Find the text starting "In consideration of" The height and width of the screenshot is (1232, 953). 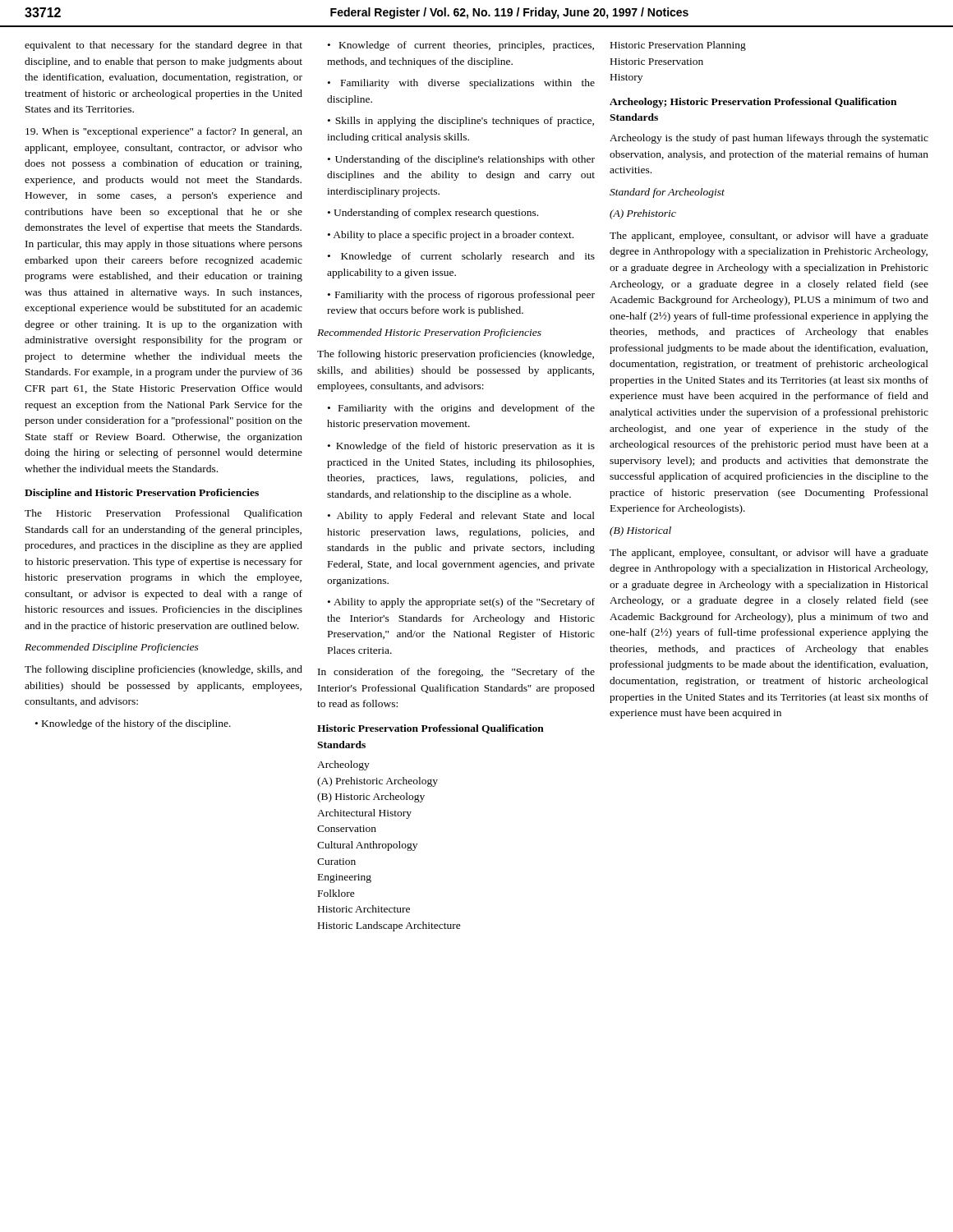coord(456,688)
